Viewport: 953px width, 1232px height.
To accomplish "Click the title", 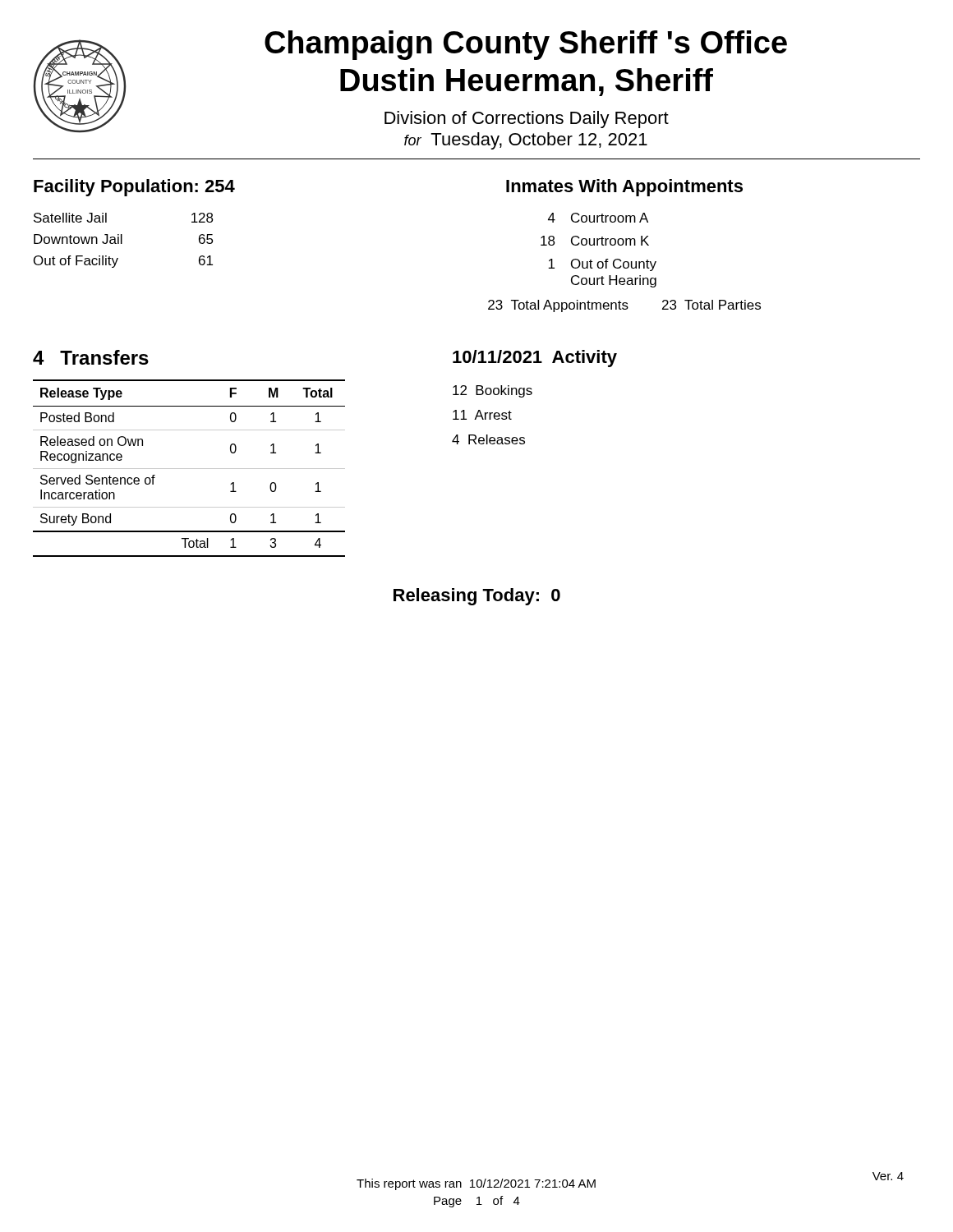I will point(526,88).
